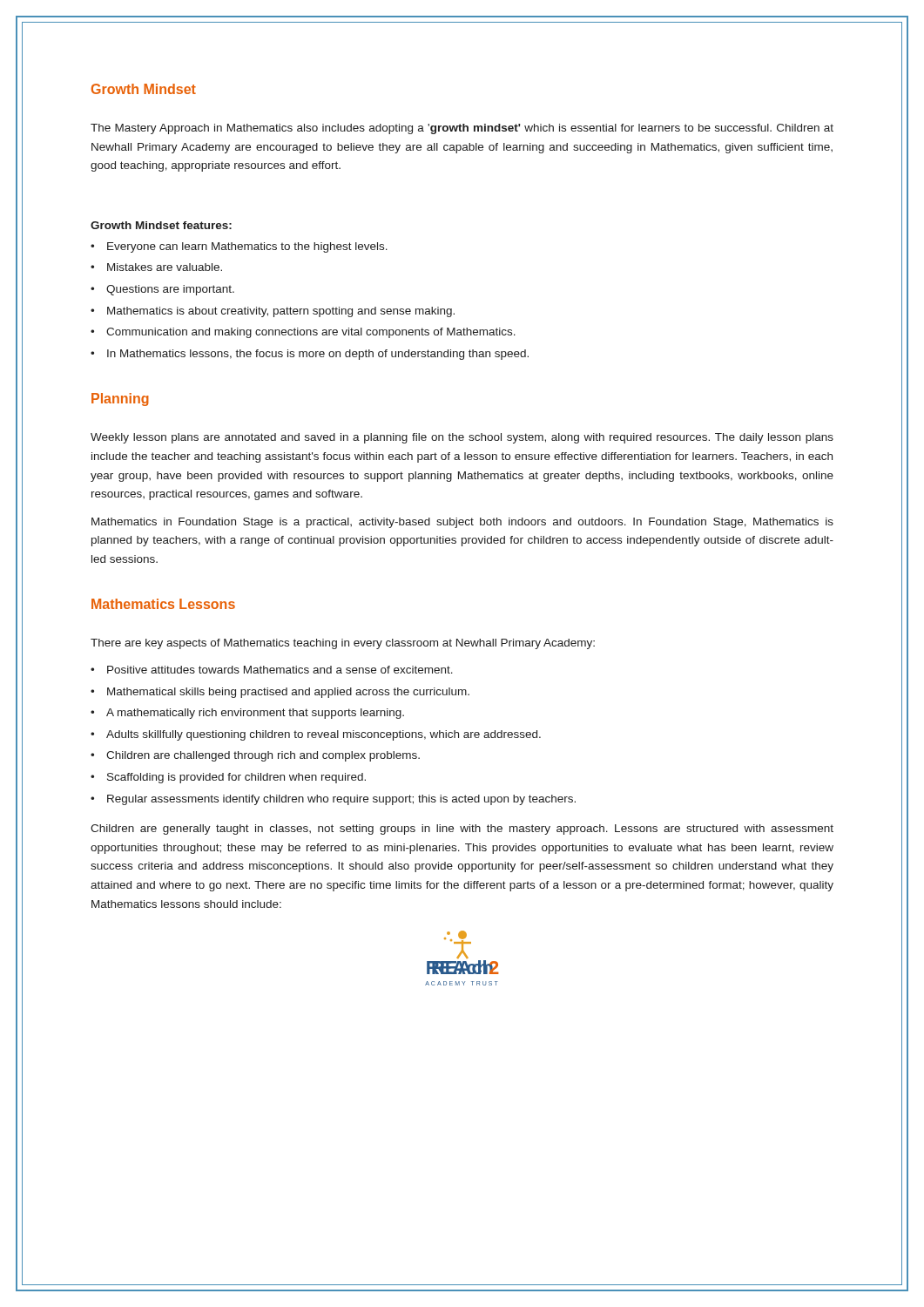This screenshot has width=924, height=1307.
Task: Select the list item with the text "Scaffolding is provided for children when"
Action: pos(237,777)
